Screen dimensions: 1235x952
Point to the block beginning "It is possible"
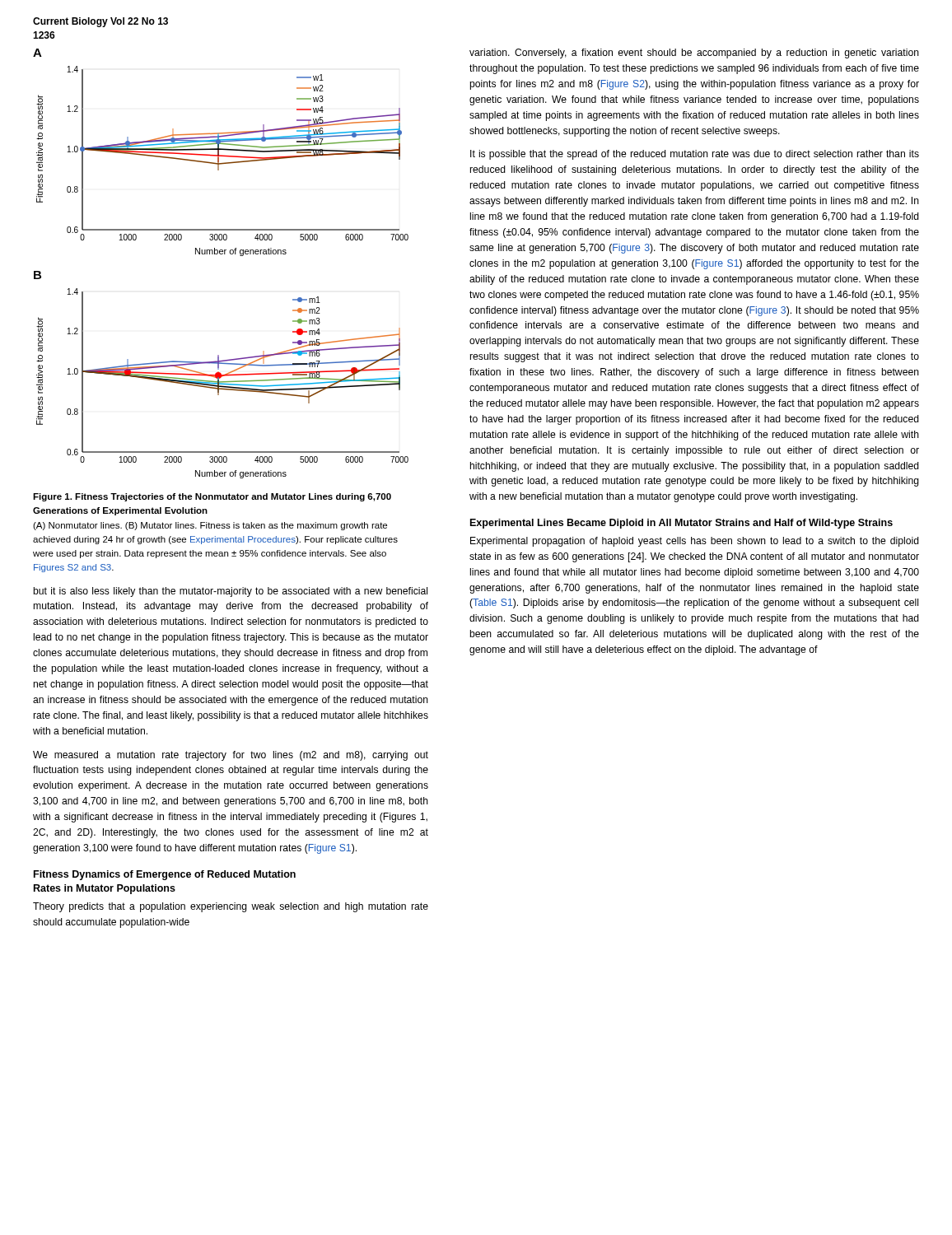click(x=694, y=326)
